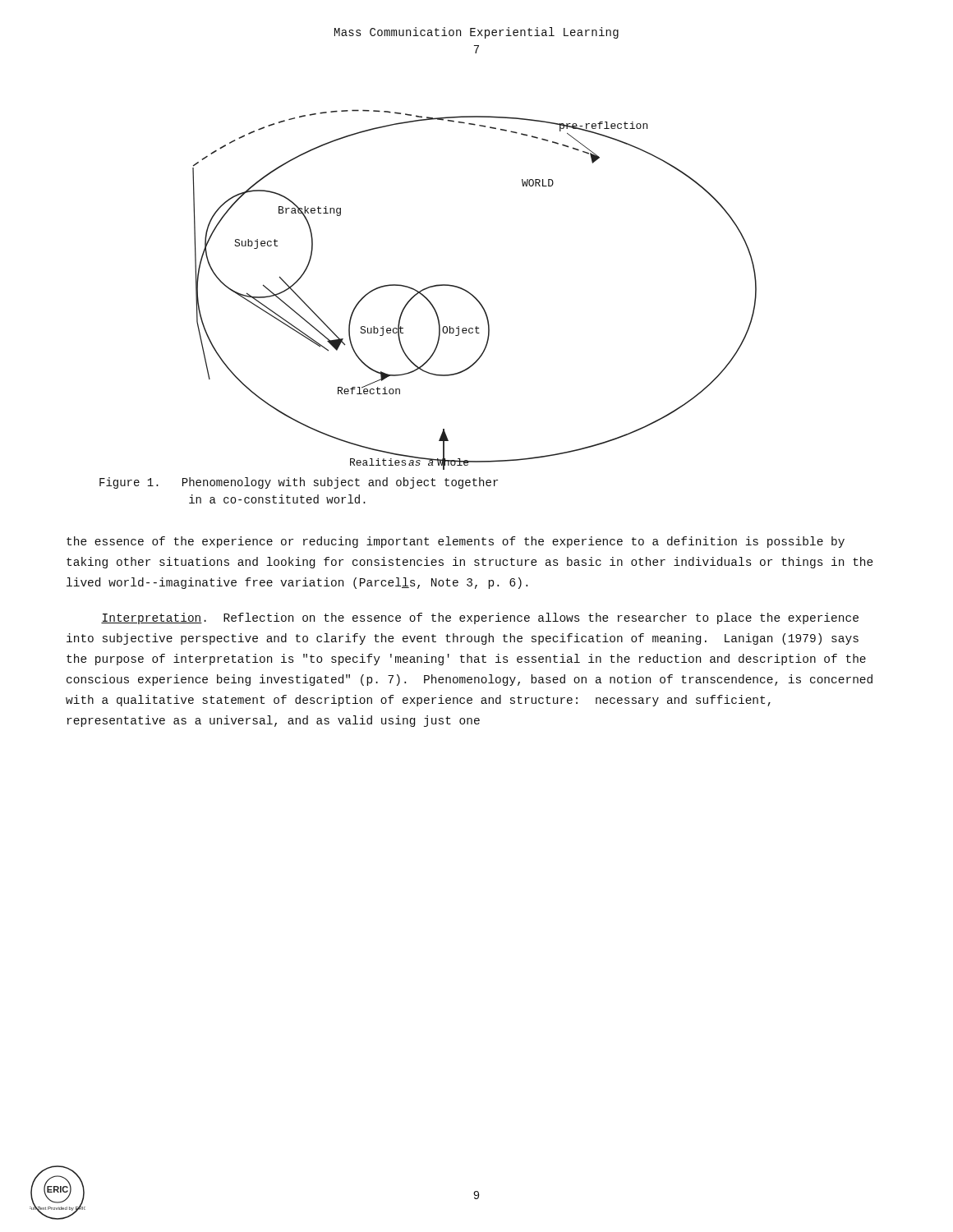Click the passage that begins "the essence of the experience or reducing important"
This screenshot has height=1232, width=953.
click(472, 632)
